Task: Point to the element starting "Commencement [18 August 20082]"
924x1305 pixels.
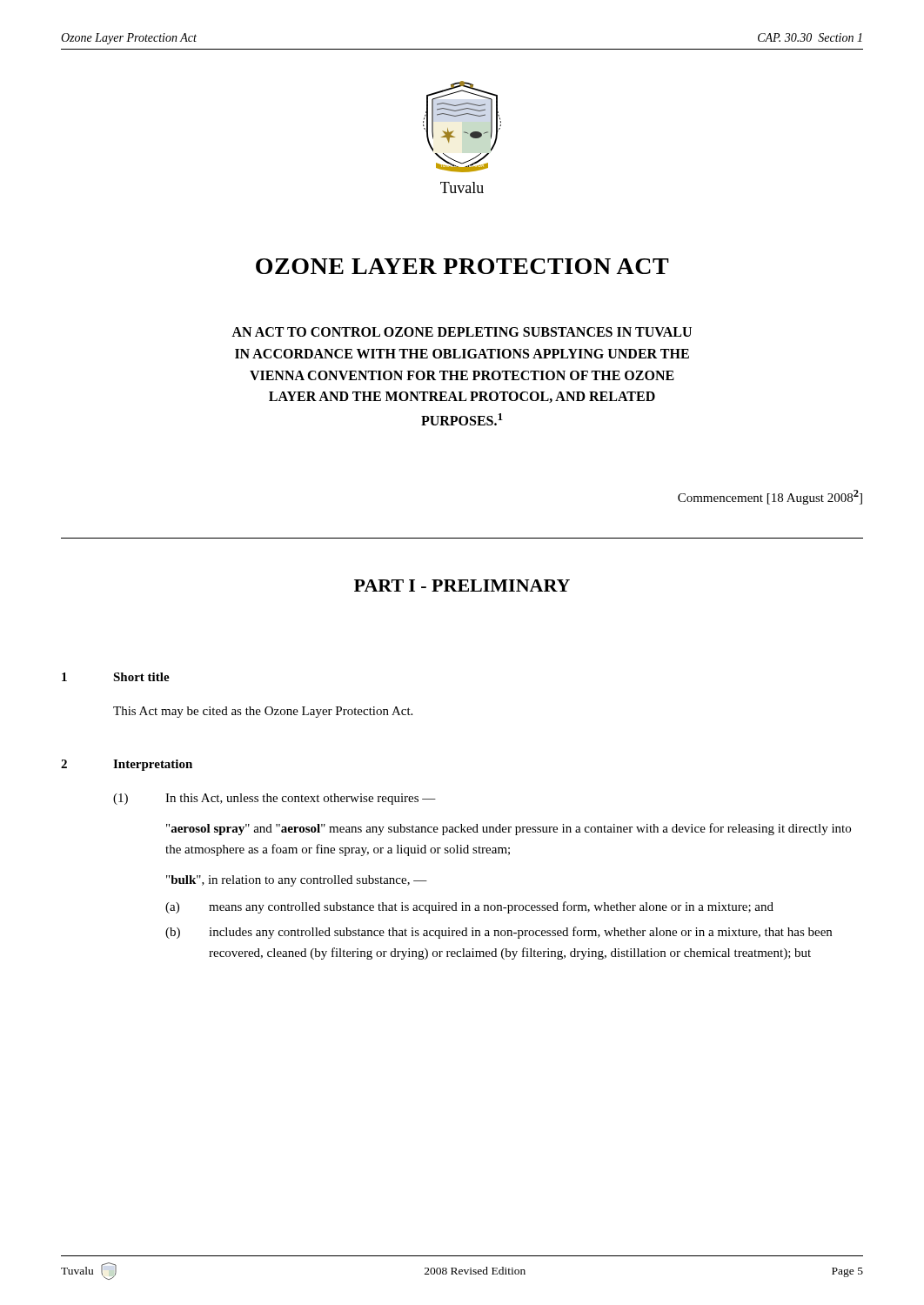Action: click(770, 496)
